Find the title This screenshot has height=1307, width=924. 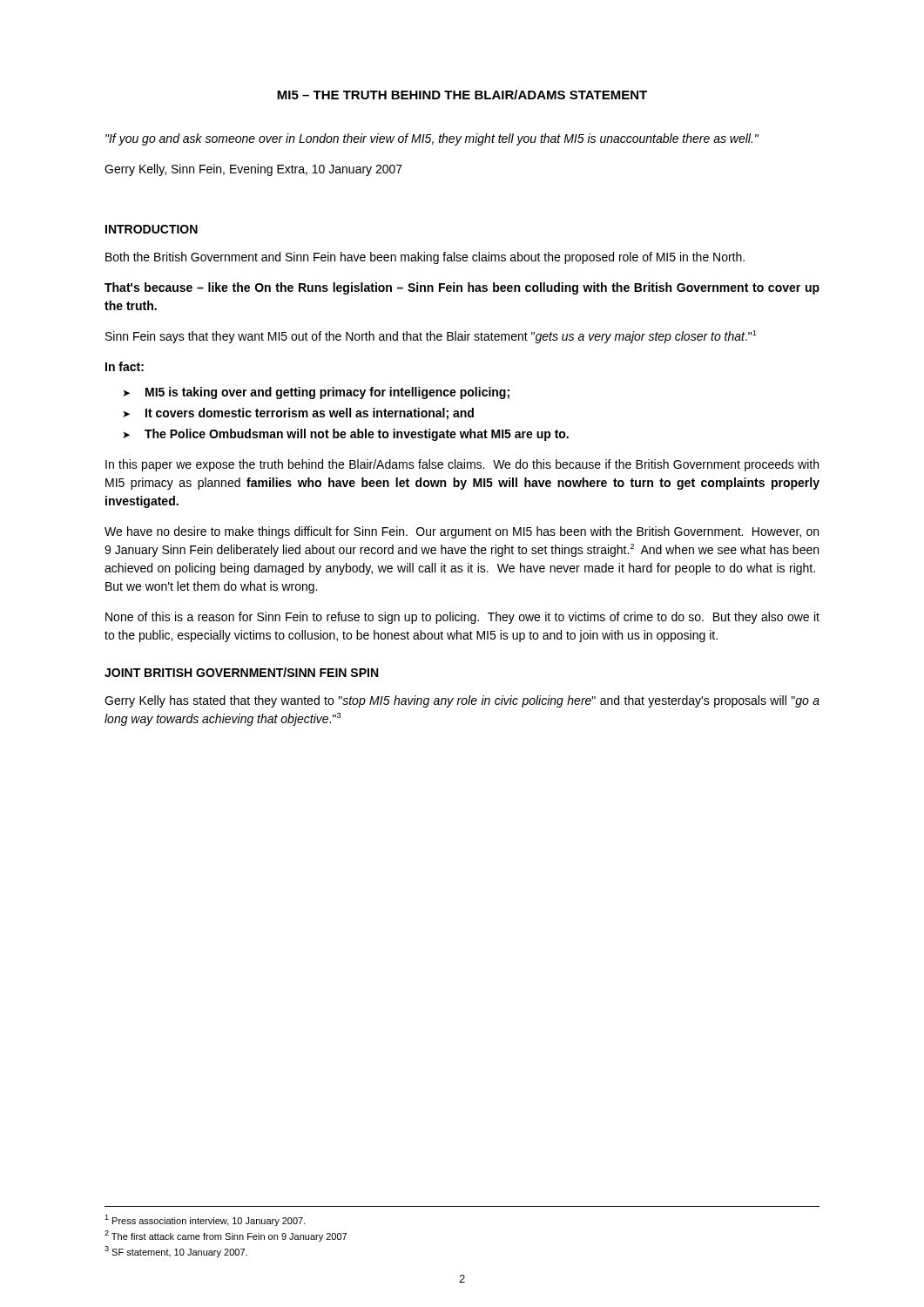click(462, 95)
